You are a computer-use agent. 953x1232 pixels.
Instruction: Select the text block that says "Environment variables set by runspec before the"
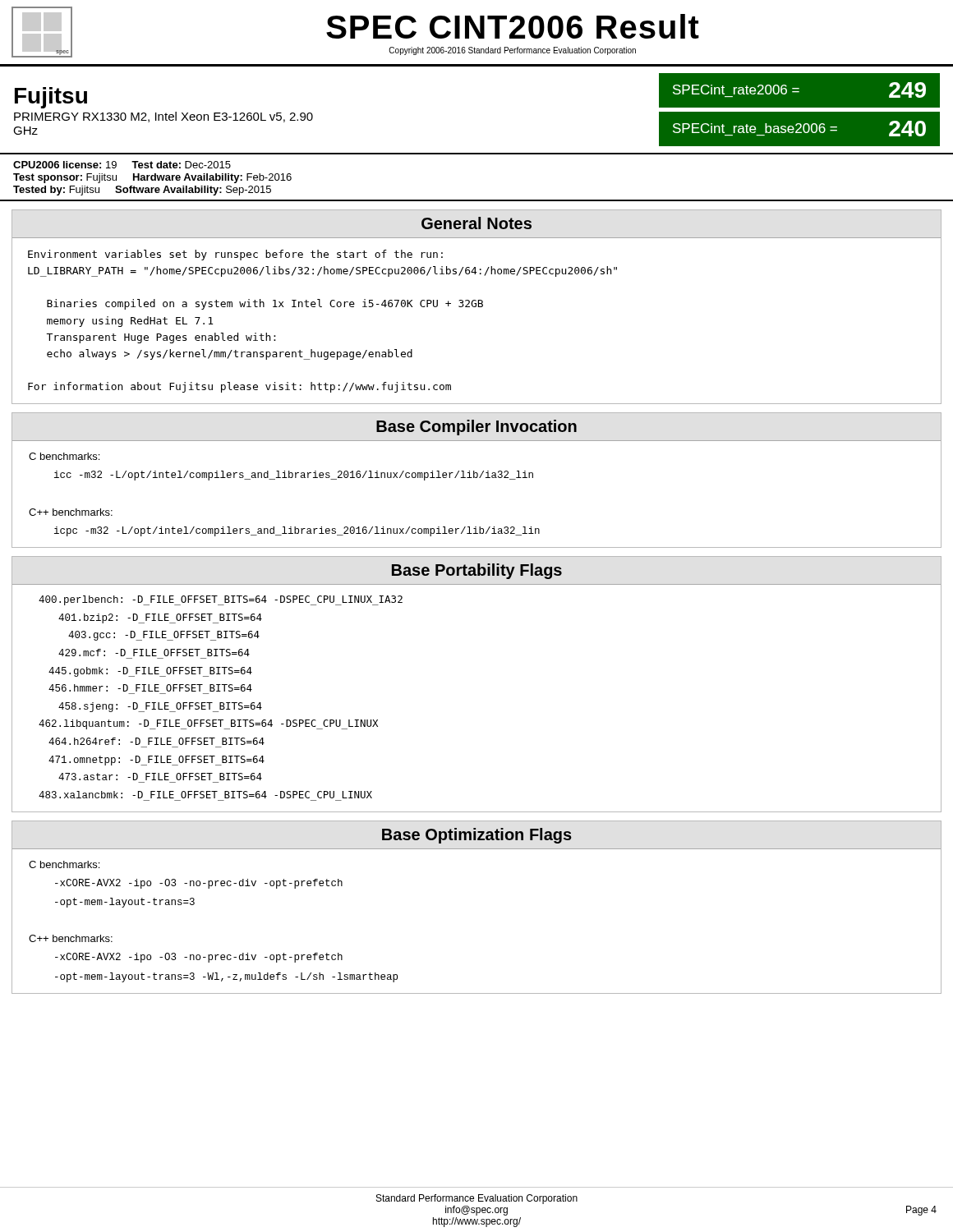235,255
